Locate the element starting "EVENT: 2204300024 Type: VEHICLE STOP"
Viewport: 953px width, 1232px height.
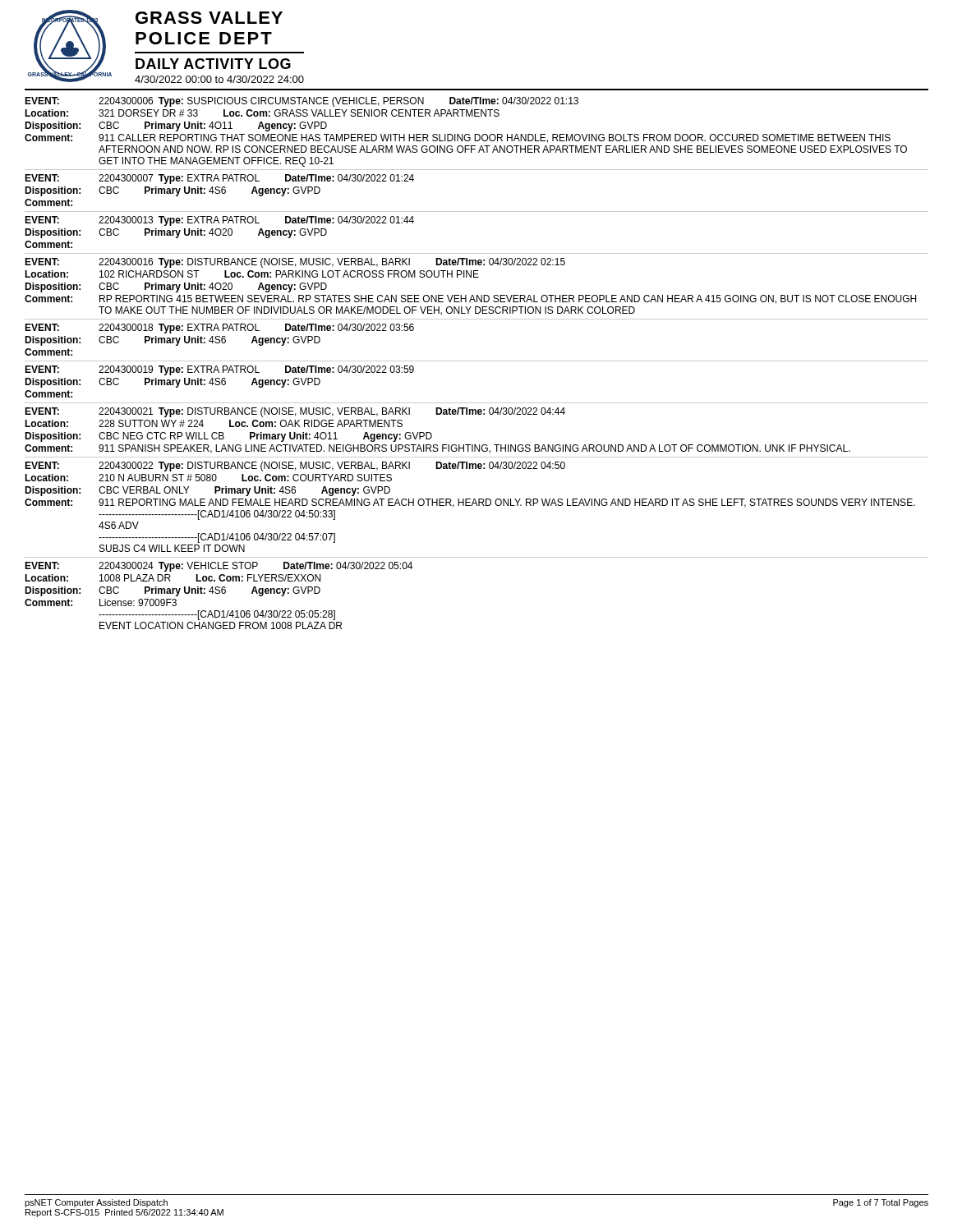coord(219,567)
